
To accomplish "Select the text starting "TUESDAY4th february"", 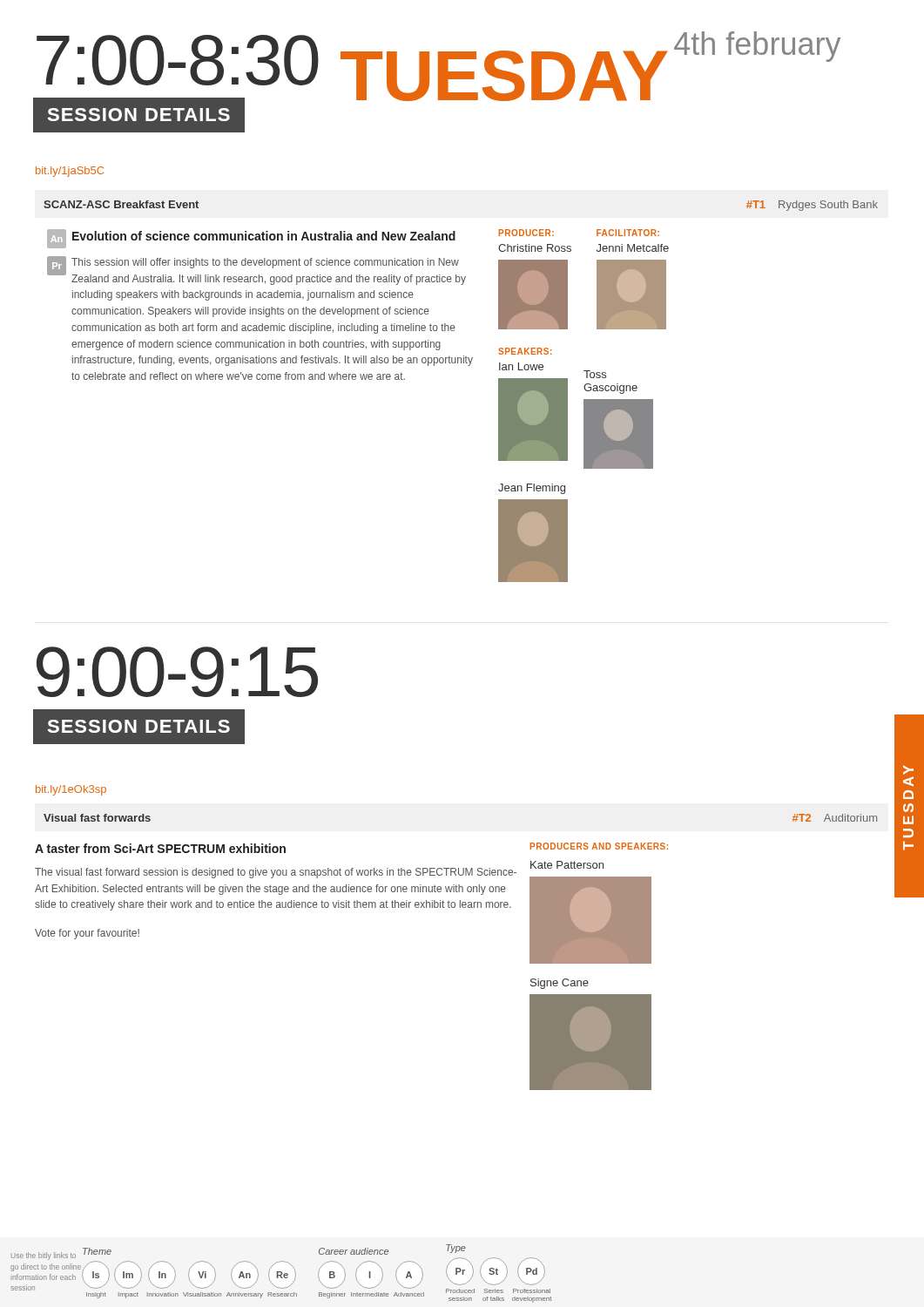I will coord(590,71).
